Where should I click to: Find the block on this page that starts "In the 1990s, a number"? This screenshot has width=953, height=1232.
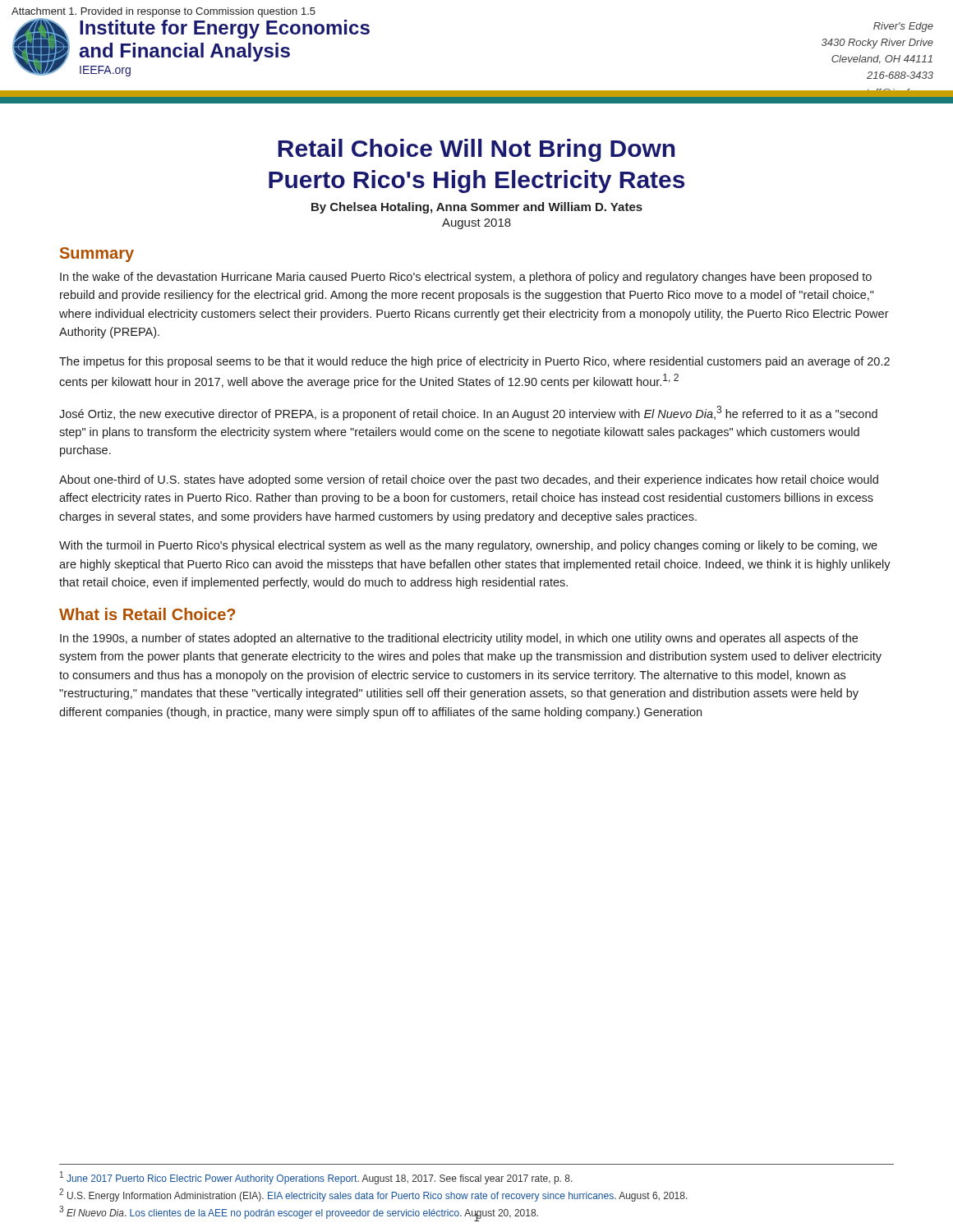(470, 675)
